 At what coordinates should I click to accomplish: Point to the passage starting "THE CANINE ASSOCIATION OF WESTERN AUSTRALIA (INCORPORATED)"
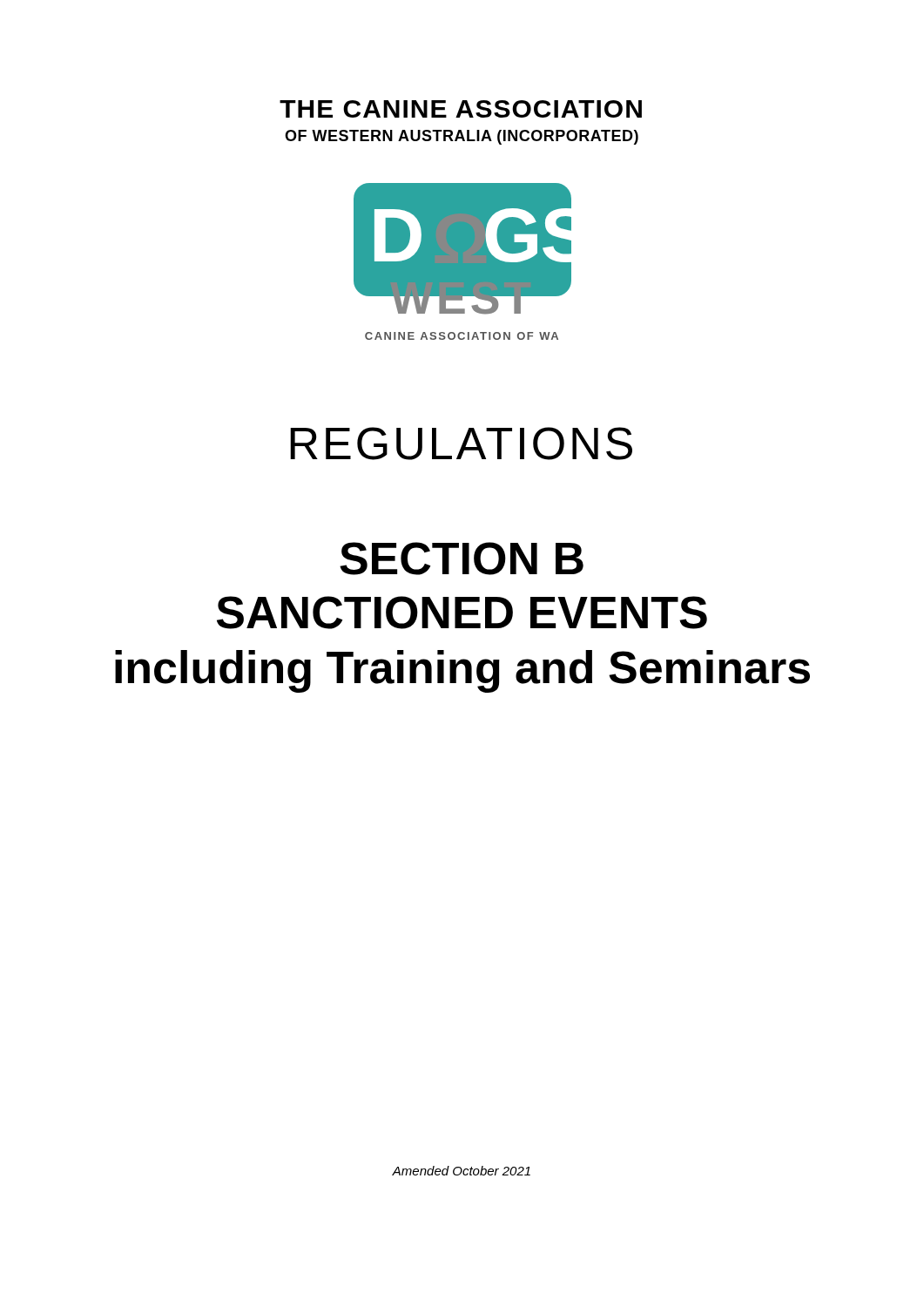click(x=462, y=120)
